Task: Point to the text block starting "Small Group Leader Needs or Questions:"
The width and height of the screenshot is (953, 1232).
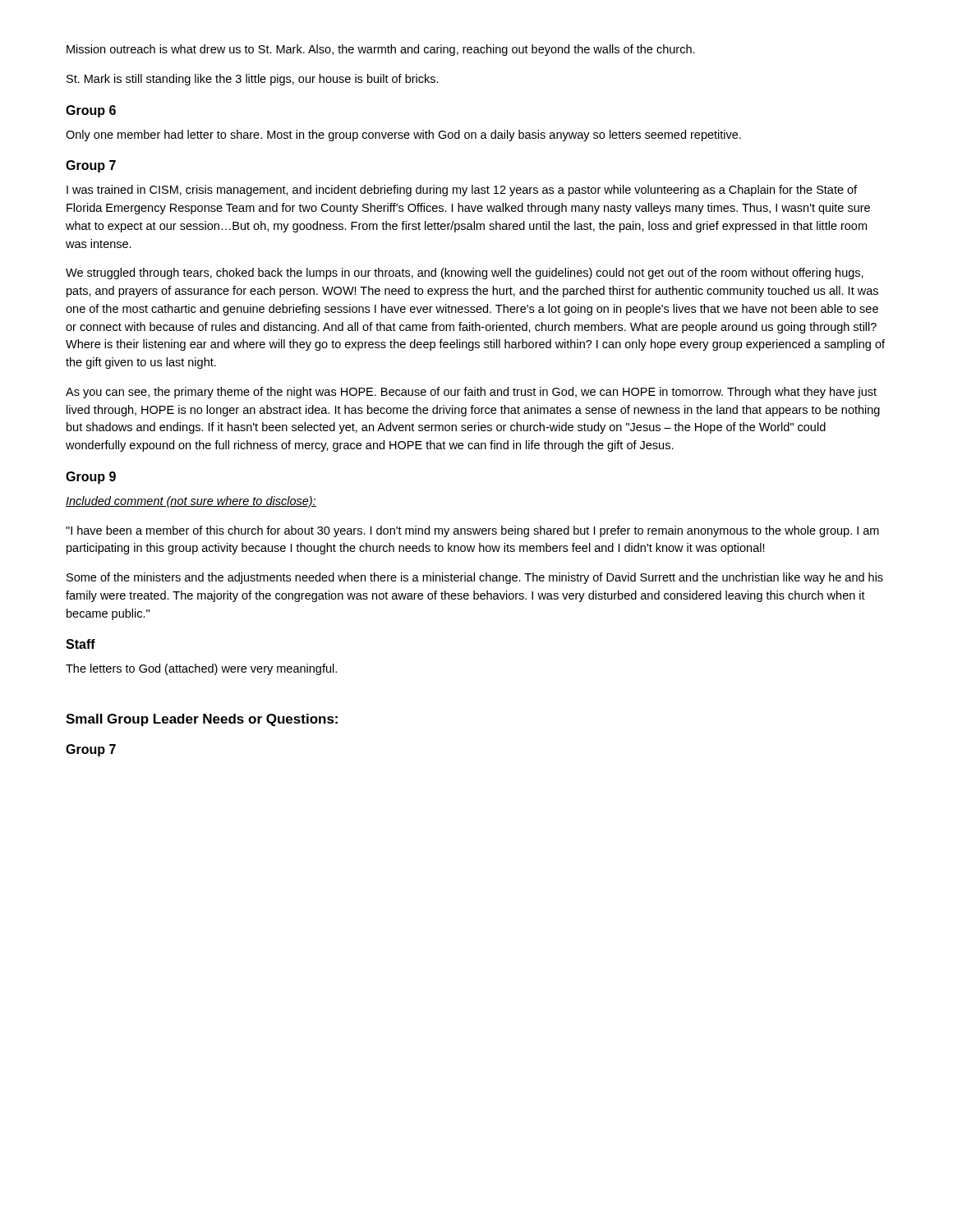Action: click(x=202, y=719)
